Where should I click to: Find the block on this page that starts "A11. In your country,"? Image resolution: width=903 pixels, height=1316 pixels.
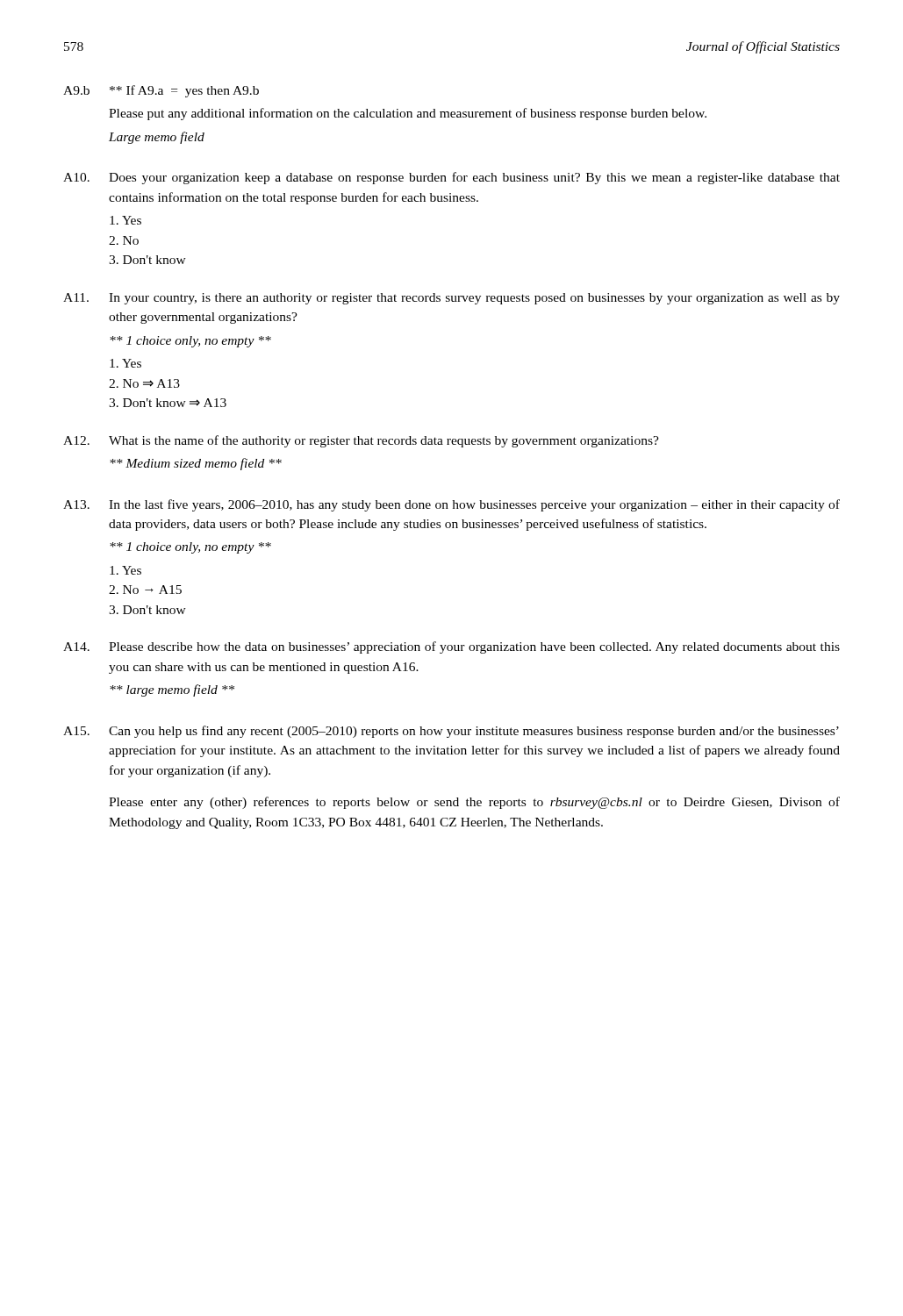(x=452, y=299)
